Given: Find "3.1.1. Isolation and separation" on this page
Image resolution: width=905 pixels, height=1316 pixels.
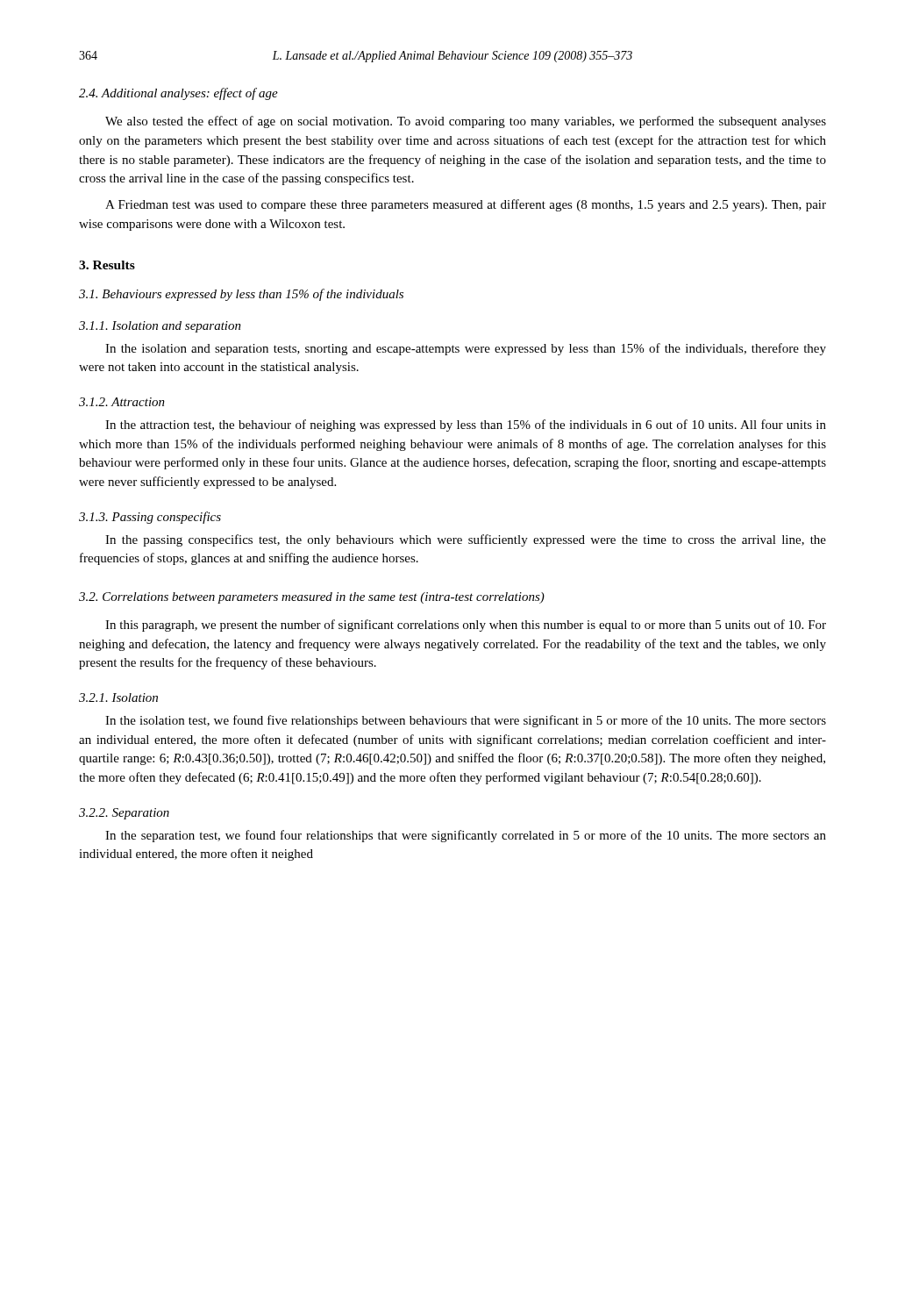Looking at the screenshot, I should point(160,325).
